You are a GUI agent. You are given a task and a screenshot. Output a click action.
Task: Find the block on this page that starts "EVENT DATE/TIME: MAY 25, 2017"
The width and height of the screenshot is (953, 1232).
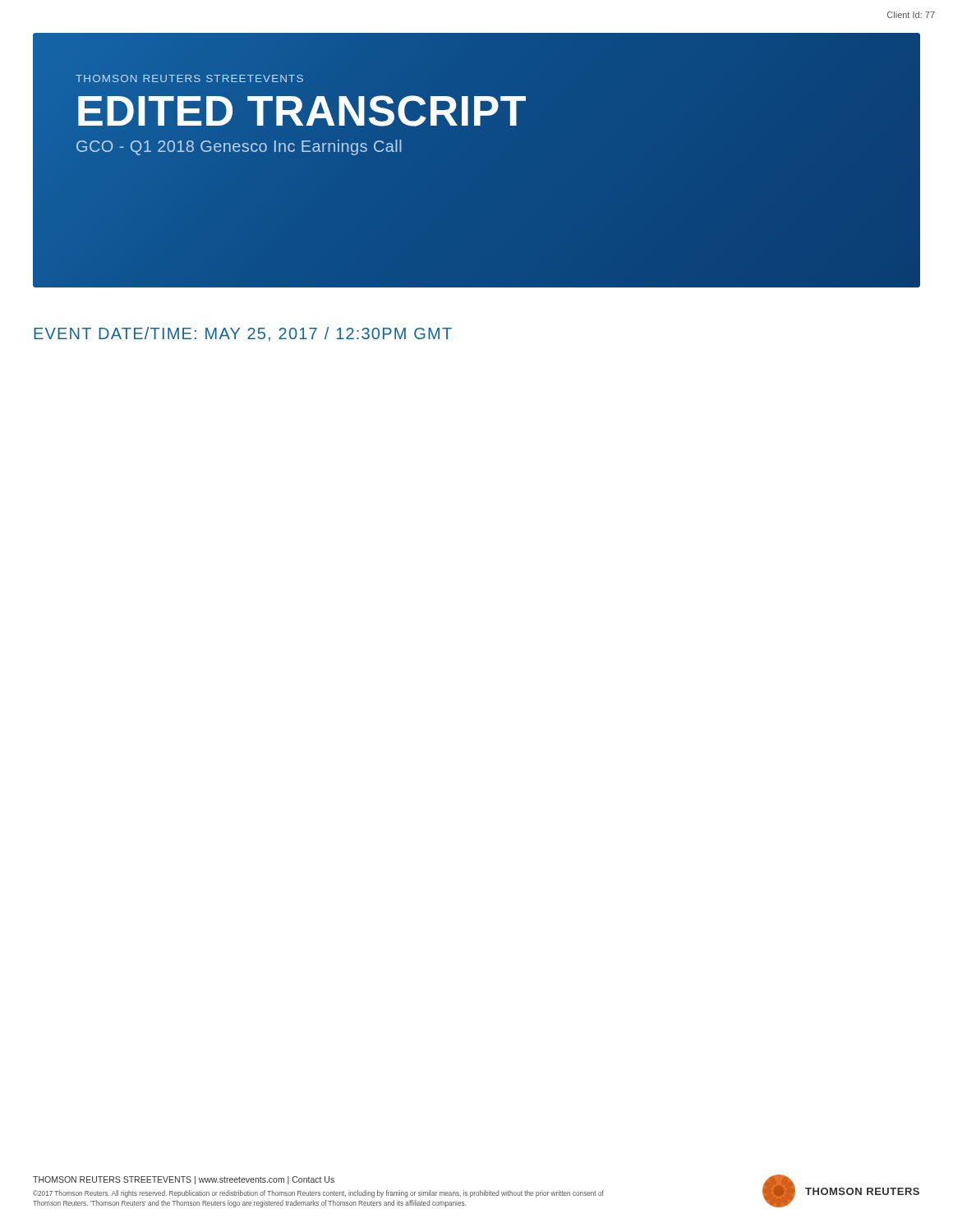pos(243,333)
